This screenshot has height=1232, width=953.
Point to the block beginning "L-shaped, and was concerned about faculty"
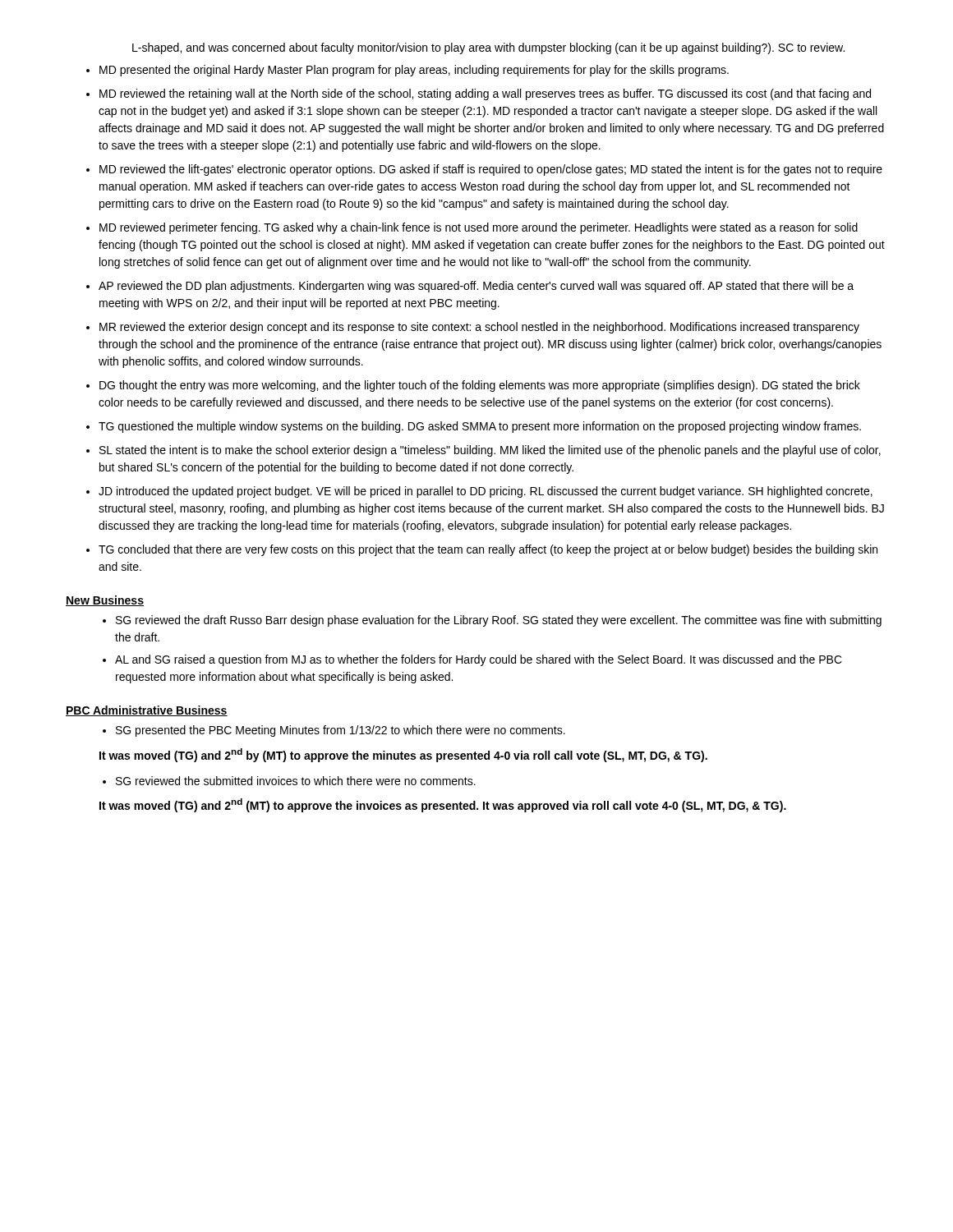click(x=489, y=48)
